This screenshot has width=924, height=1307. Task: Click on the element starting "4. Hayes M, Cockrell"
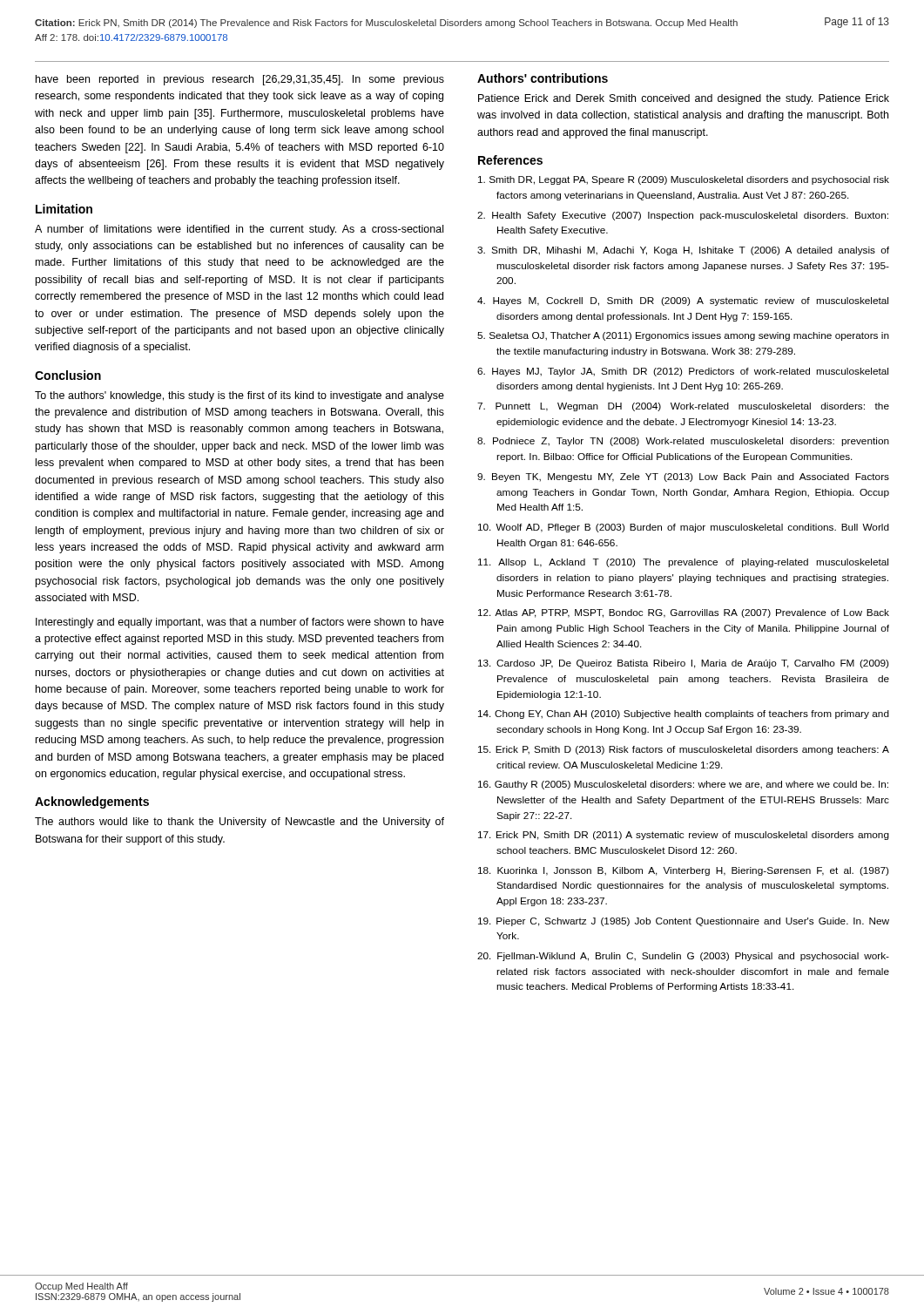pyautogui.click(x=683, y=308)
